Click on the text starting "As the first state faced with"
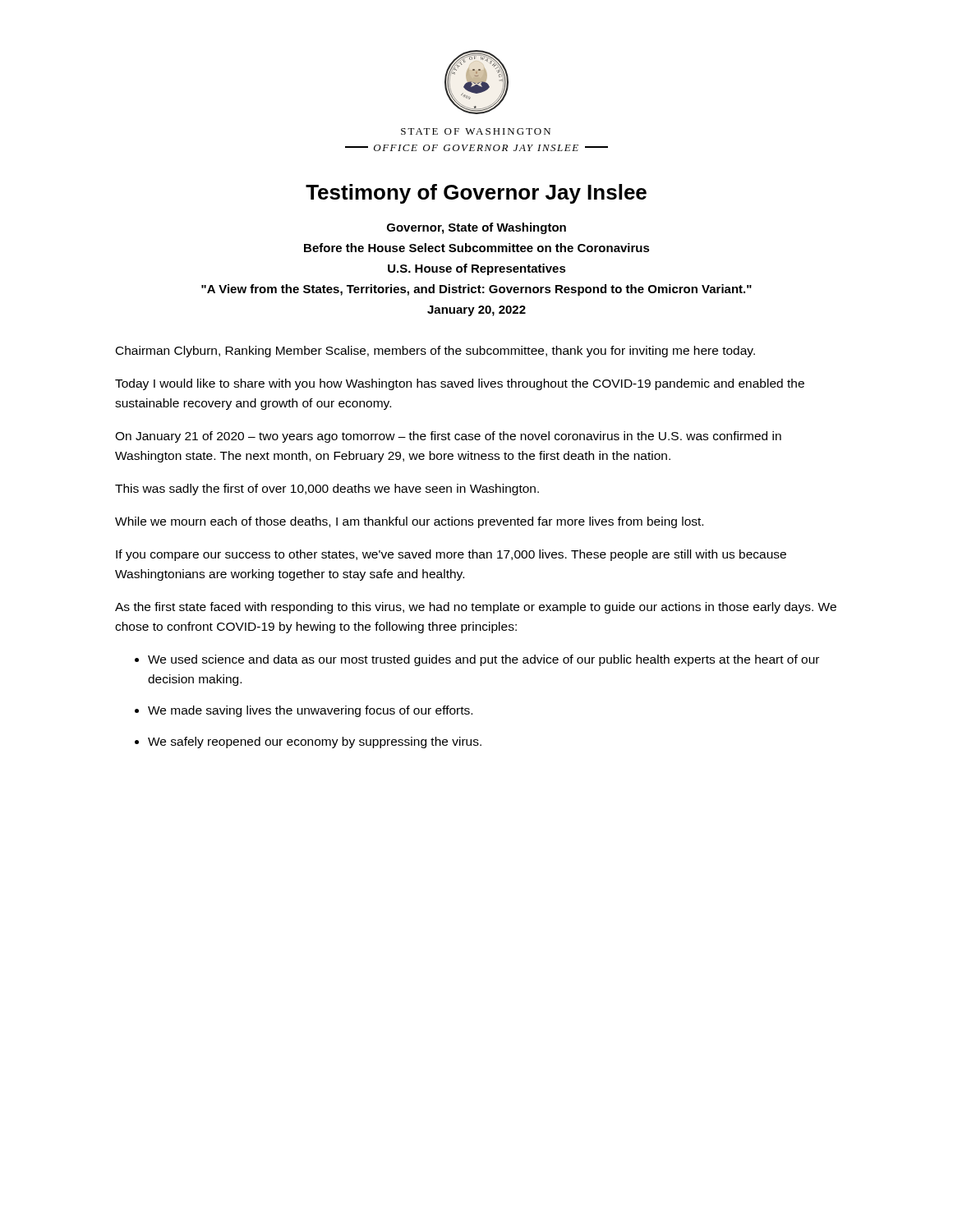This screenshot has height=1232, width=953. tap(476, 617)
